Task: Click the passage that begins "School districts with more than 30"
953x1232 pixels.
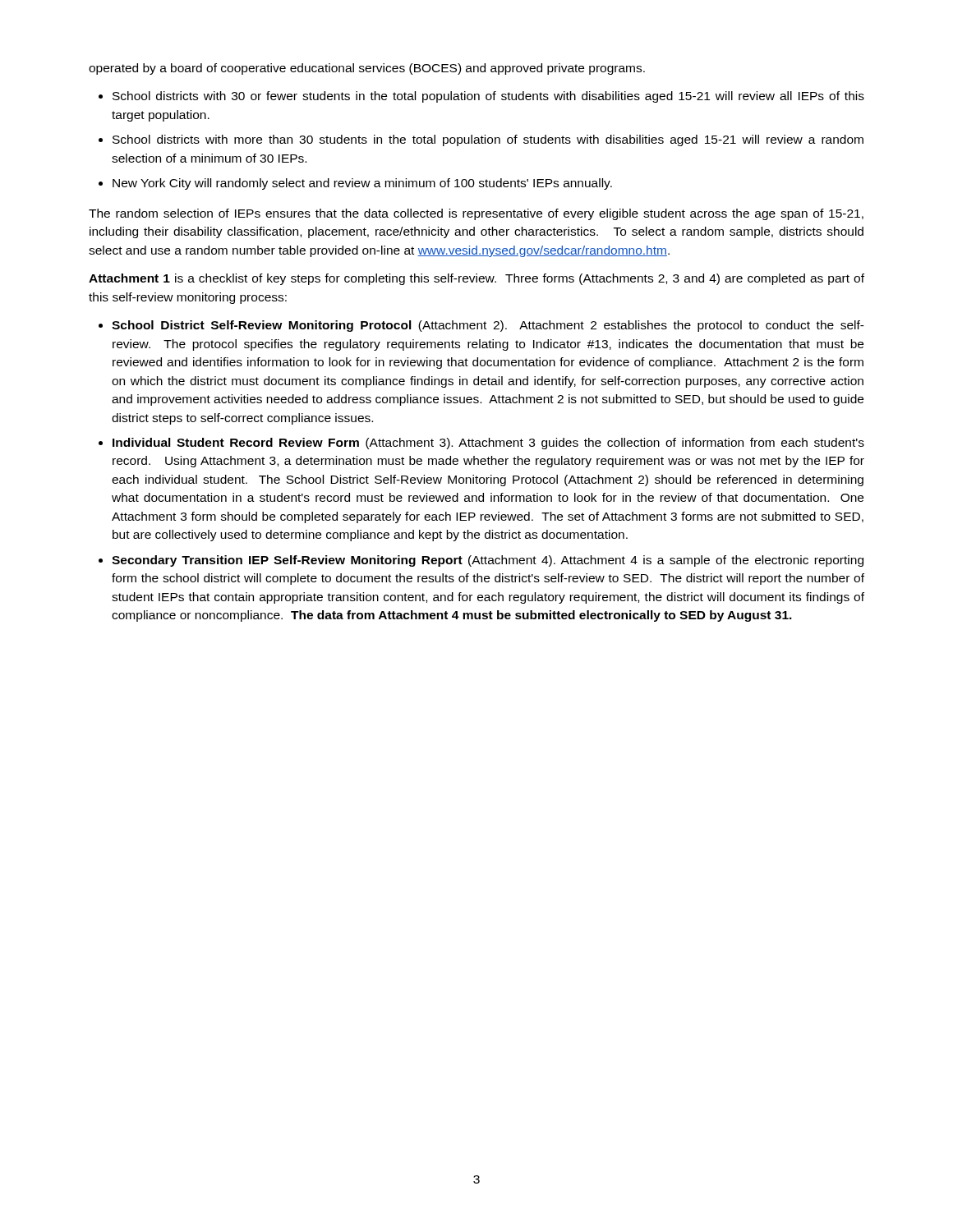Action: [488, 149]
